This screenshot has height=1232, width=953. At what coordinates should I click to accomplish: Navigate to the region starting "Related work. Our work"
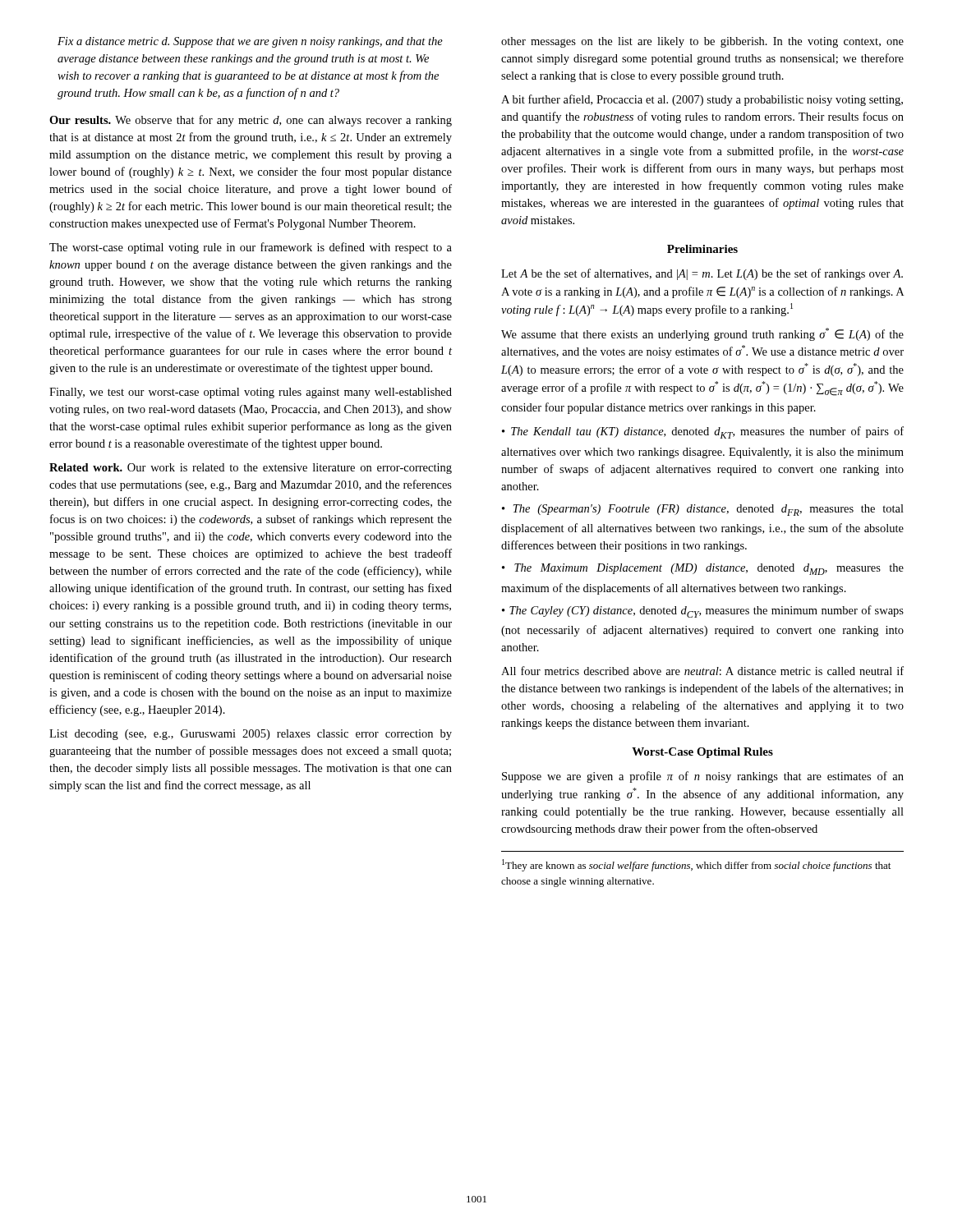251,589
